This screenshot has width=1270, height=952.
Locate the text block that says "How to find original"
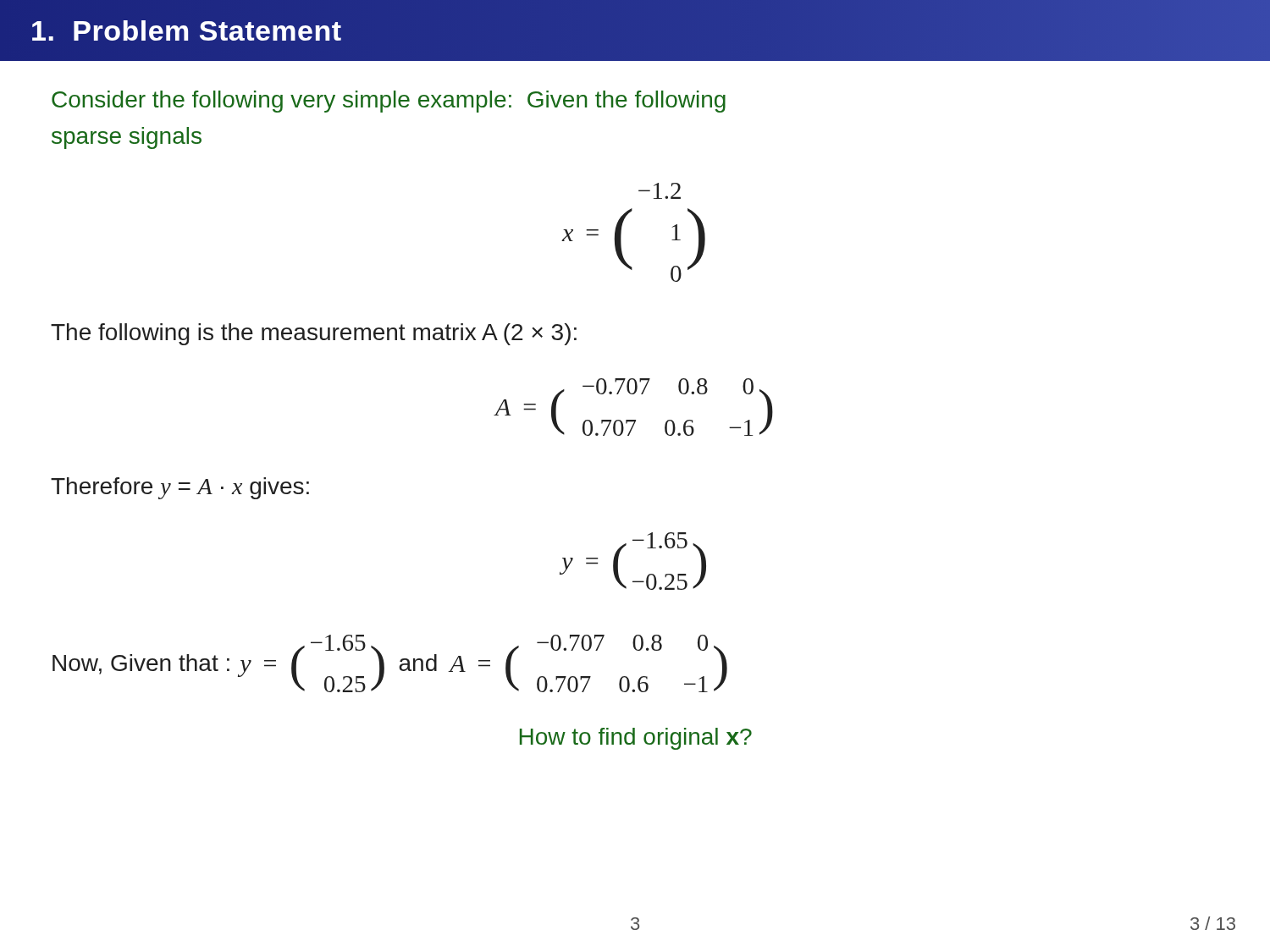(x=635, y=737)
